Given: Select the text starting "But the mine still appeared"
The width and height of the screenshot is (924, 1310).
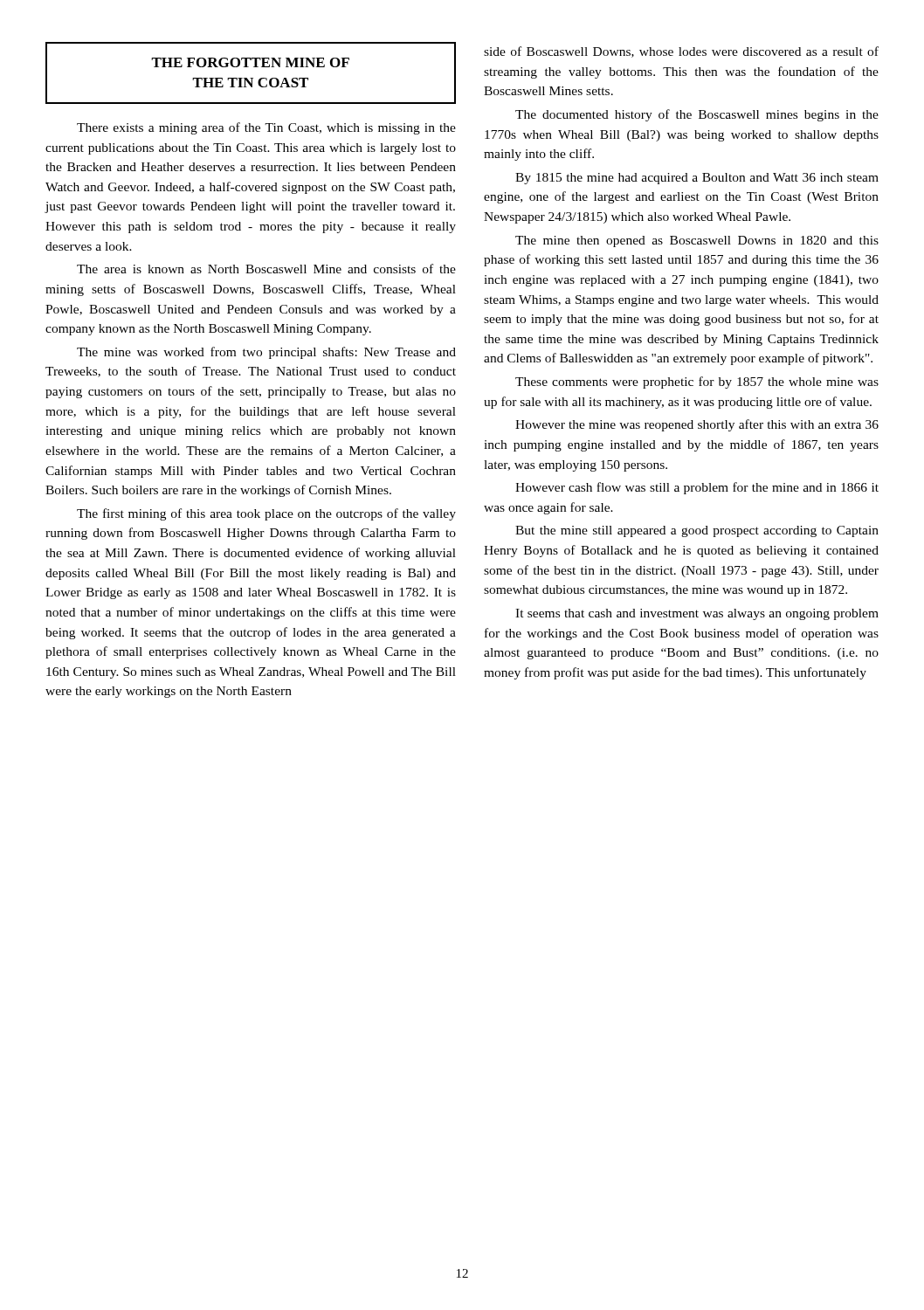Looking at the screenshot, I should [x=681, y=560].
